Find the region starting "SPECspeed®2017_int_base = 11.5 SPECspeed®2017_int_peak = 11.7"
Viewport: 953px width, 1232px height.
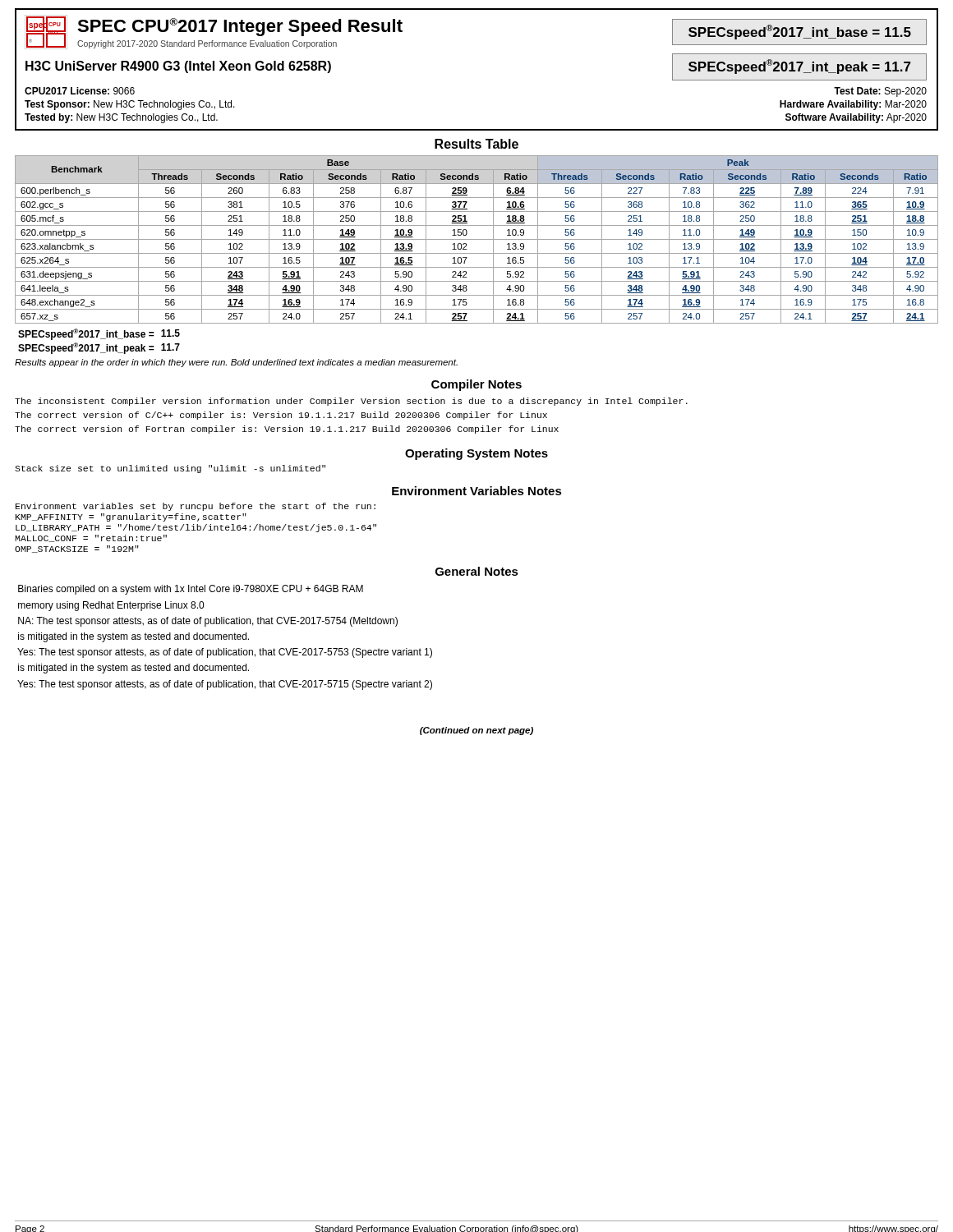pyautogui.click(x=99, y=341)
